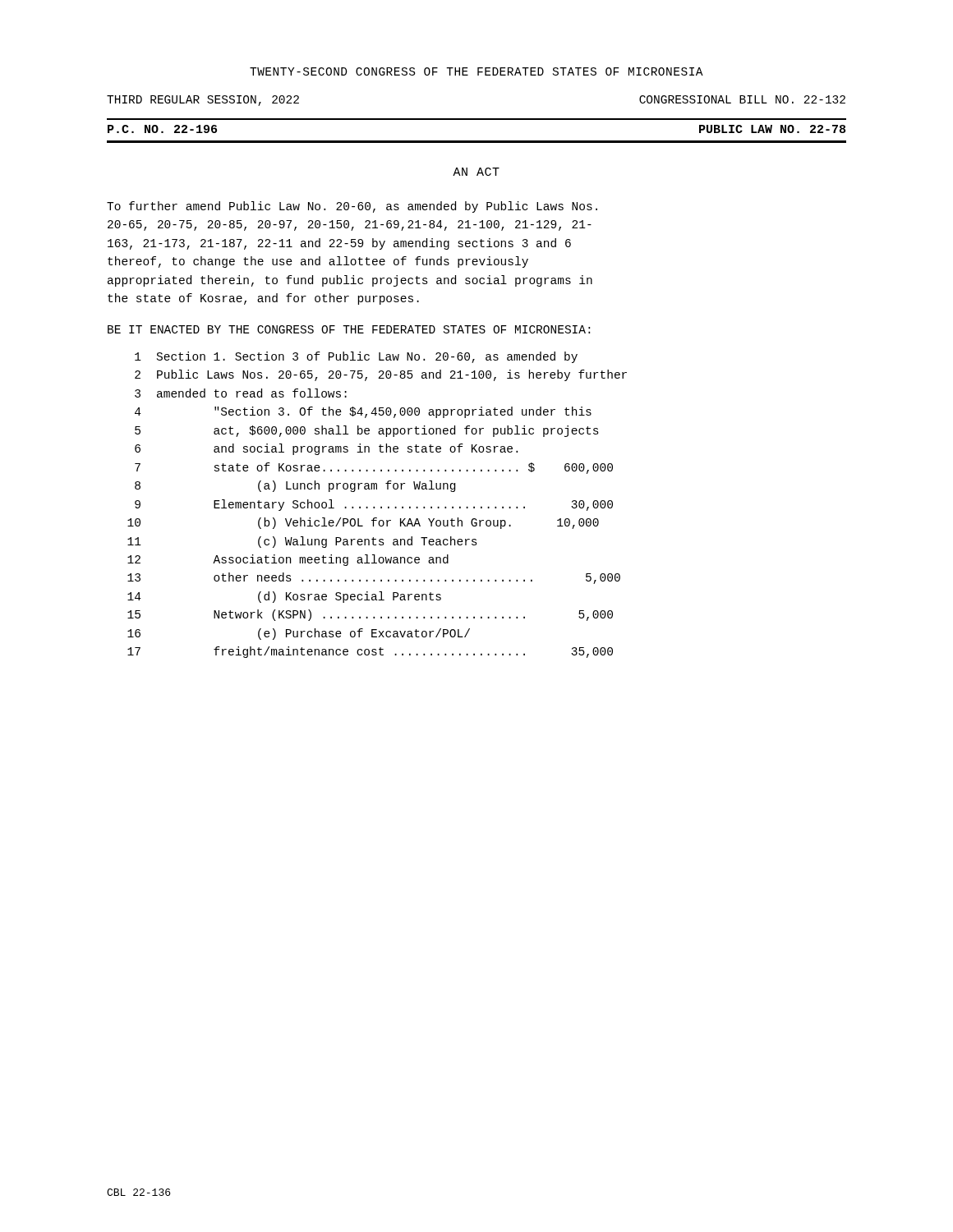
Task: Navigate to the block starting "15 Network (KSPN) ............................. 5,000"
Action: (x=360, y=616)
